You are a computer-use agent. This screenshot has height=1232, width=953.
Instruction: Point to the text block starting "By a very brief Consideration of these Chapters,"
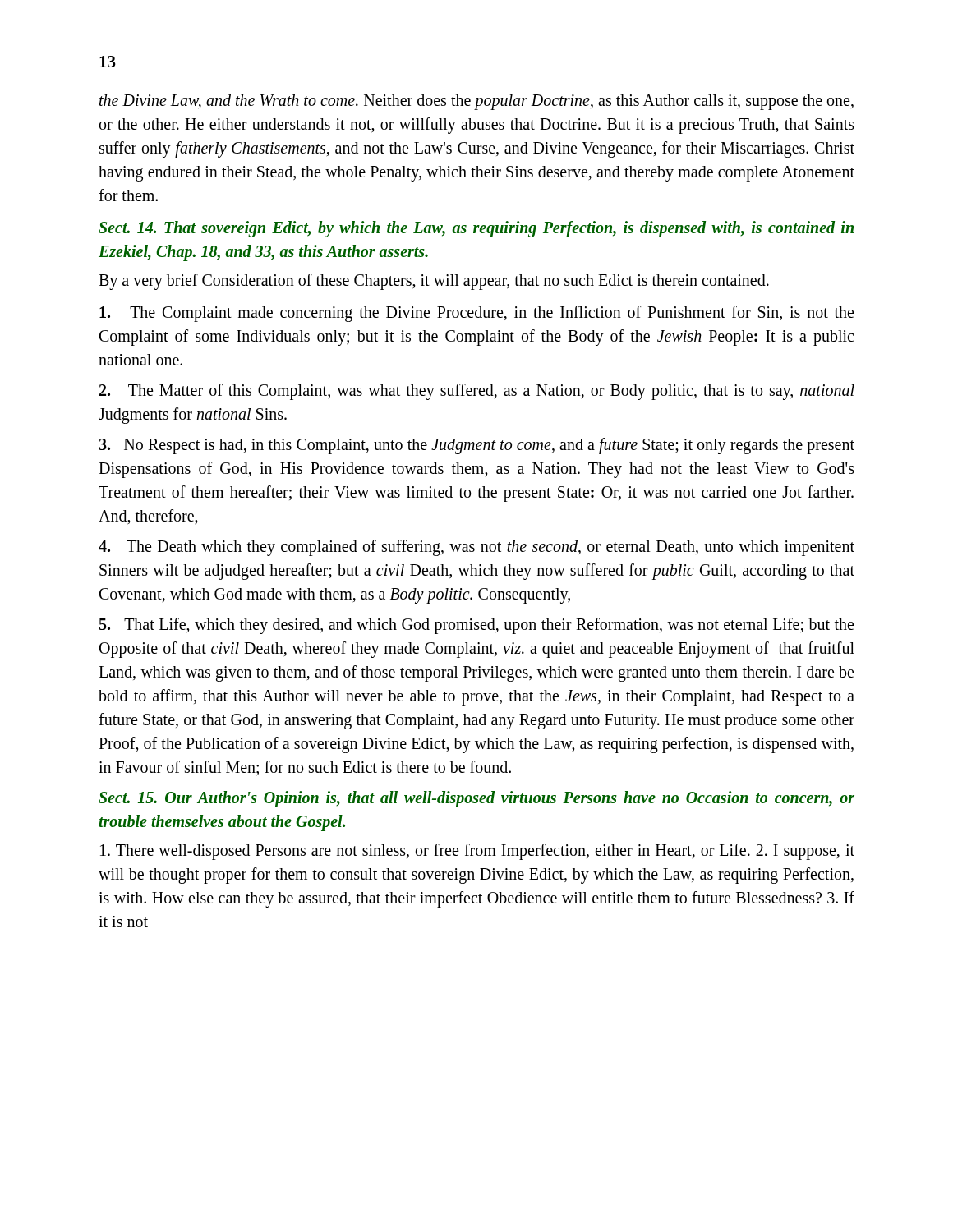coord(476,281)
